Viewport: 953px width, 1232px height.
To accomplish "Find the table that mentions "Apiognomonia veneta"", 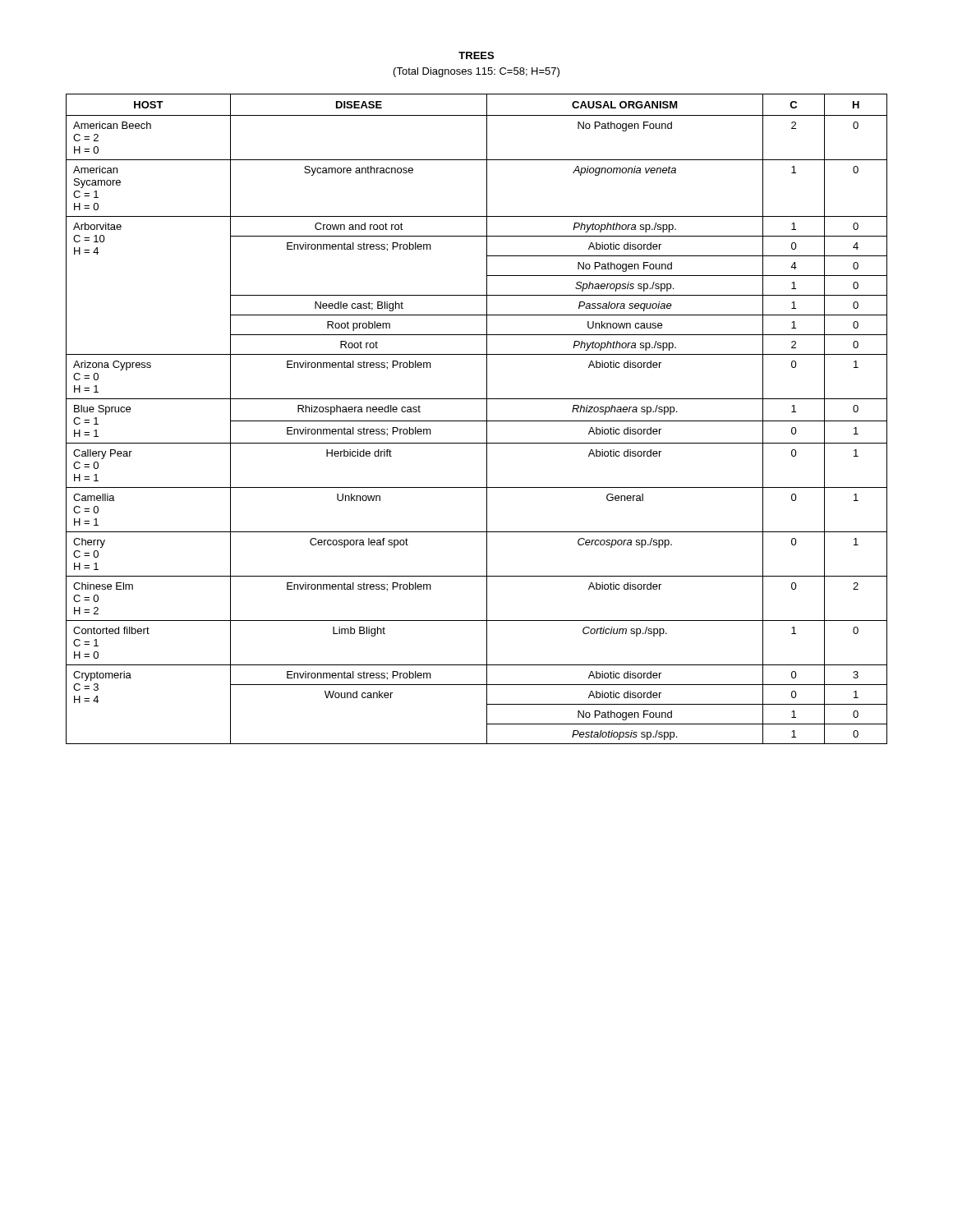I will point(476,419).
